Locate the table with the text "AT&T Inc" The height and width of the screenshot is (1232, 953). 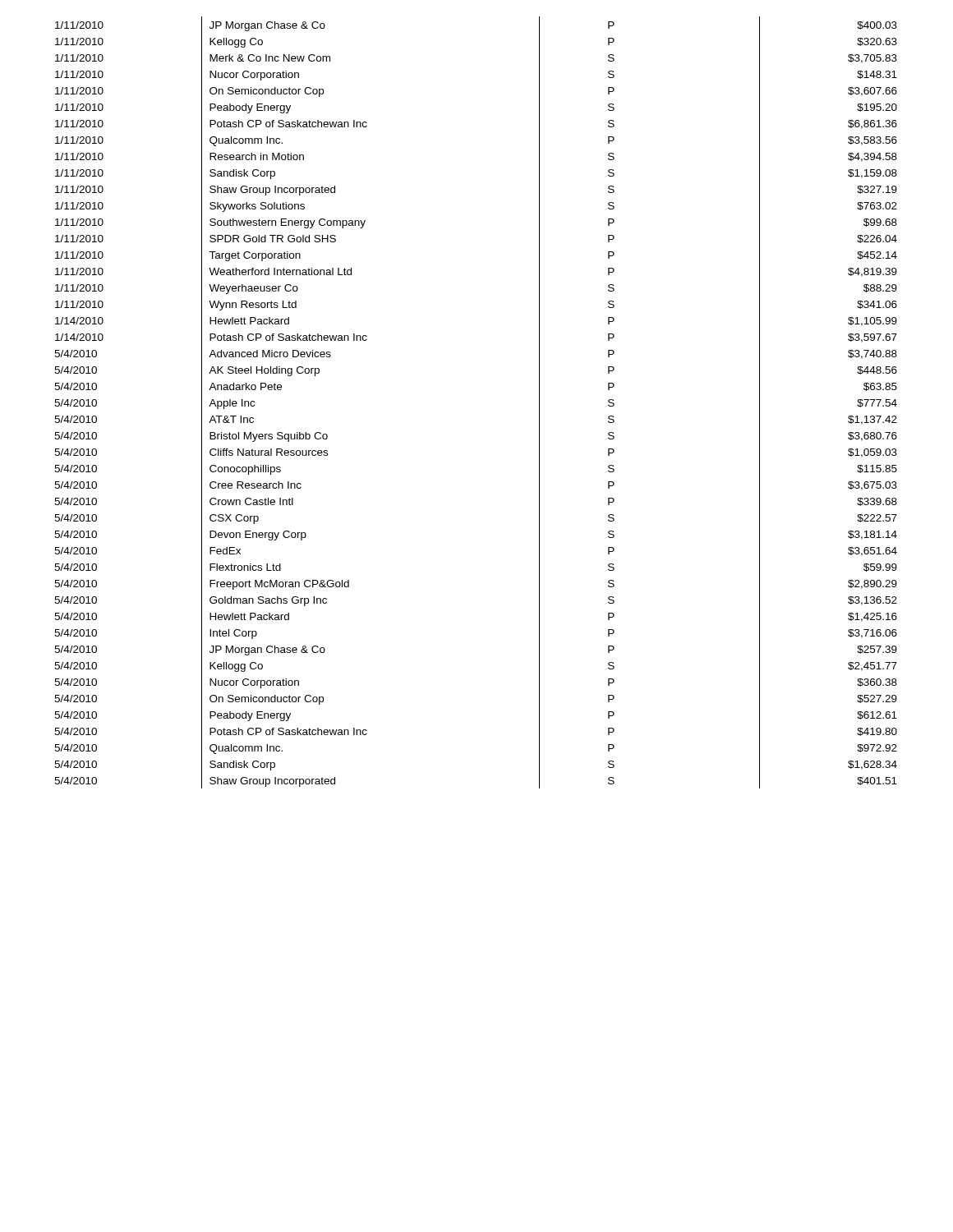pyautogui.click(x=476, y=402)
